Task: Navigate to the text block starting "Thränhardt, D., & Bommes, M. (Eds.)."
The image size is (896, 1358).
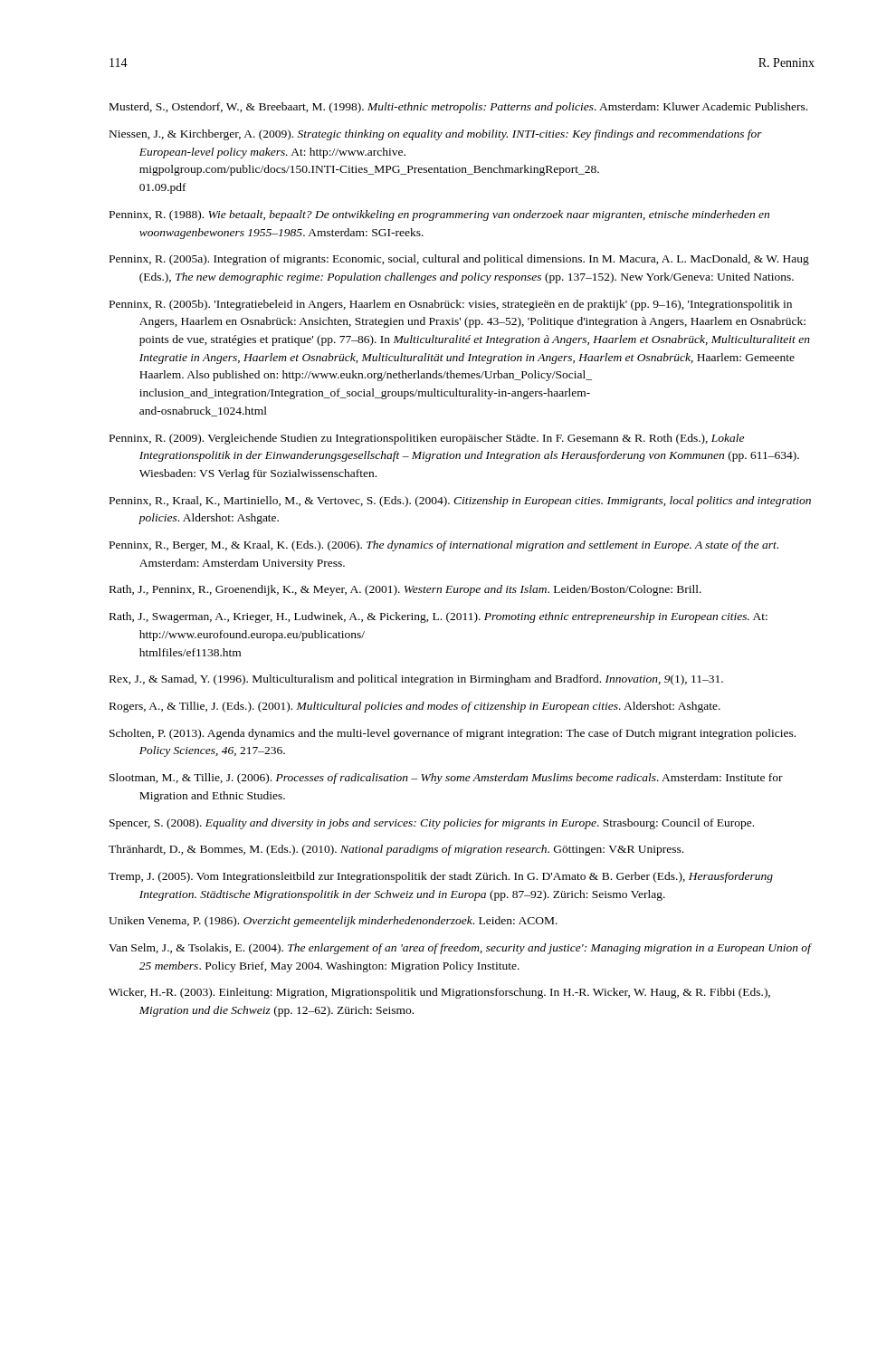Action: [397, 849]
